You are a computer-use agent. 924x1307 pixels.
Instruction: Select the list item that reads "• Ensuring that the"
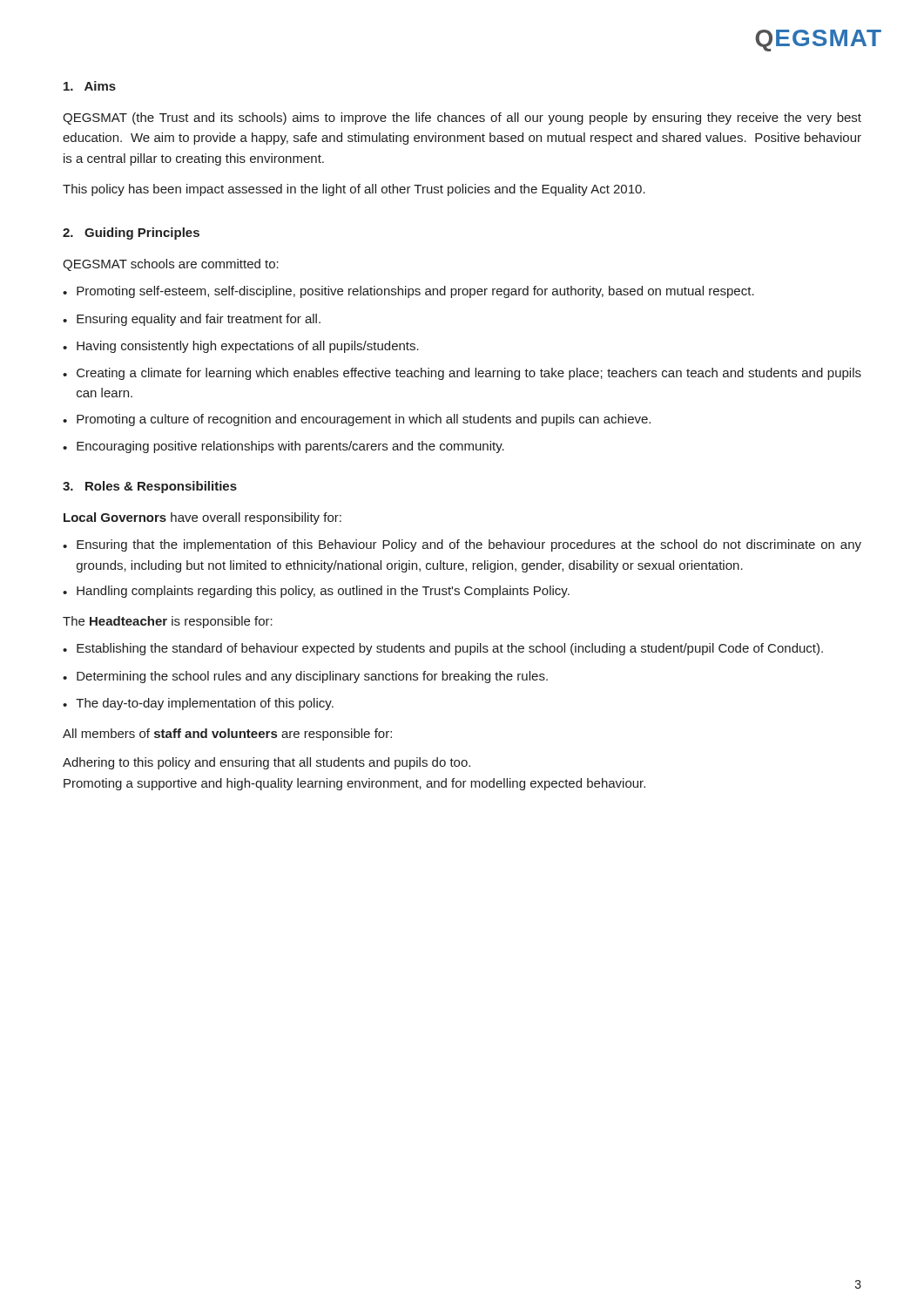coord(462,555)
